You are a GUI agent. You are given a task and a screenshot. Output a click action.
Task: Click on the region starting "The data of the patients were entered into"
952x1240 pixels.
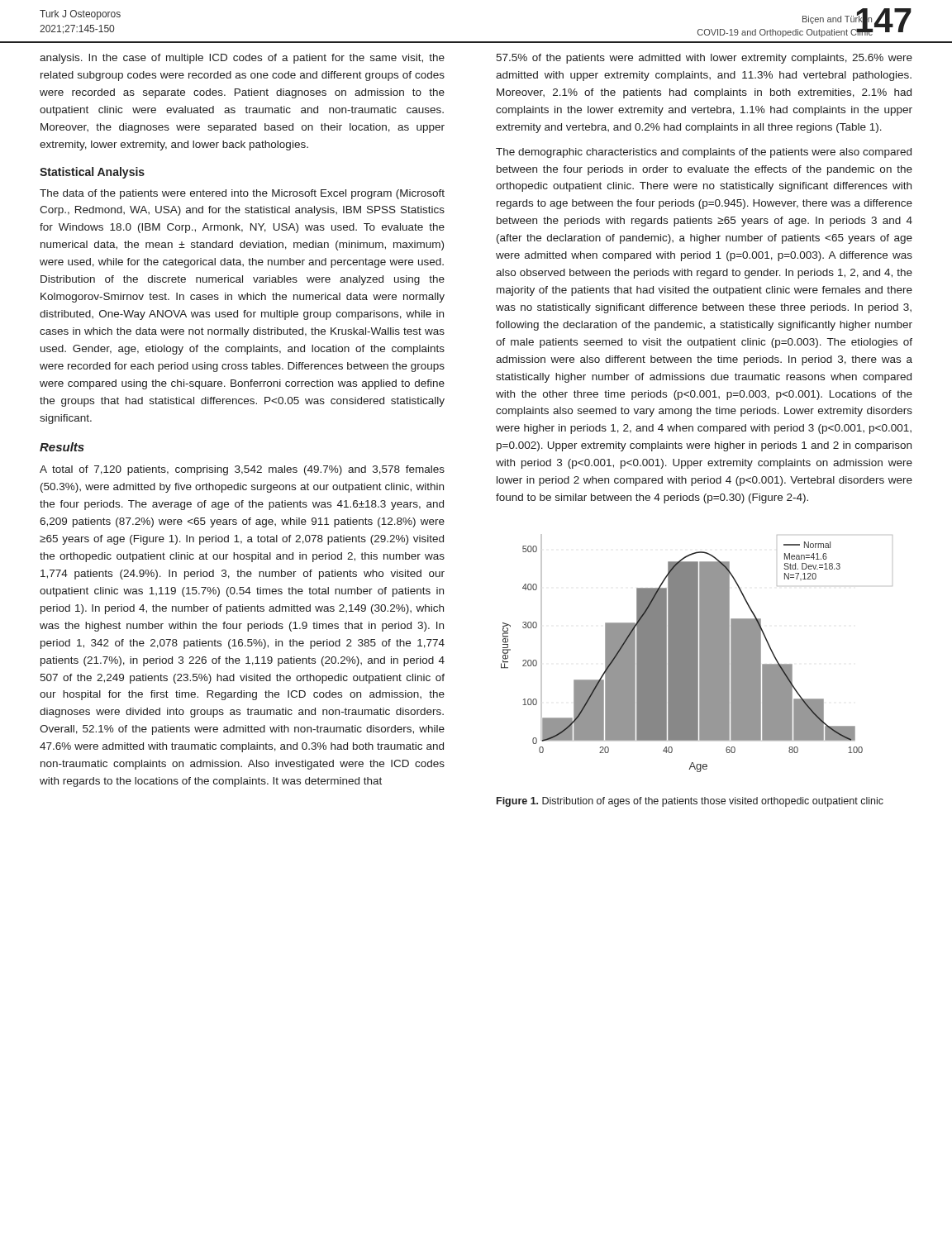click(x=242, y=306)
